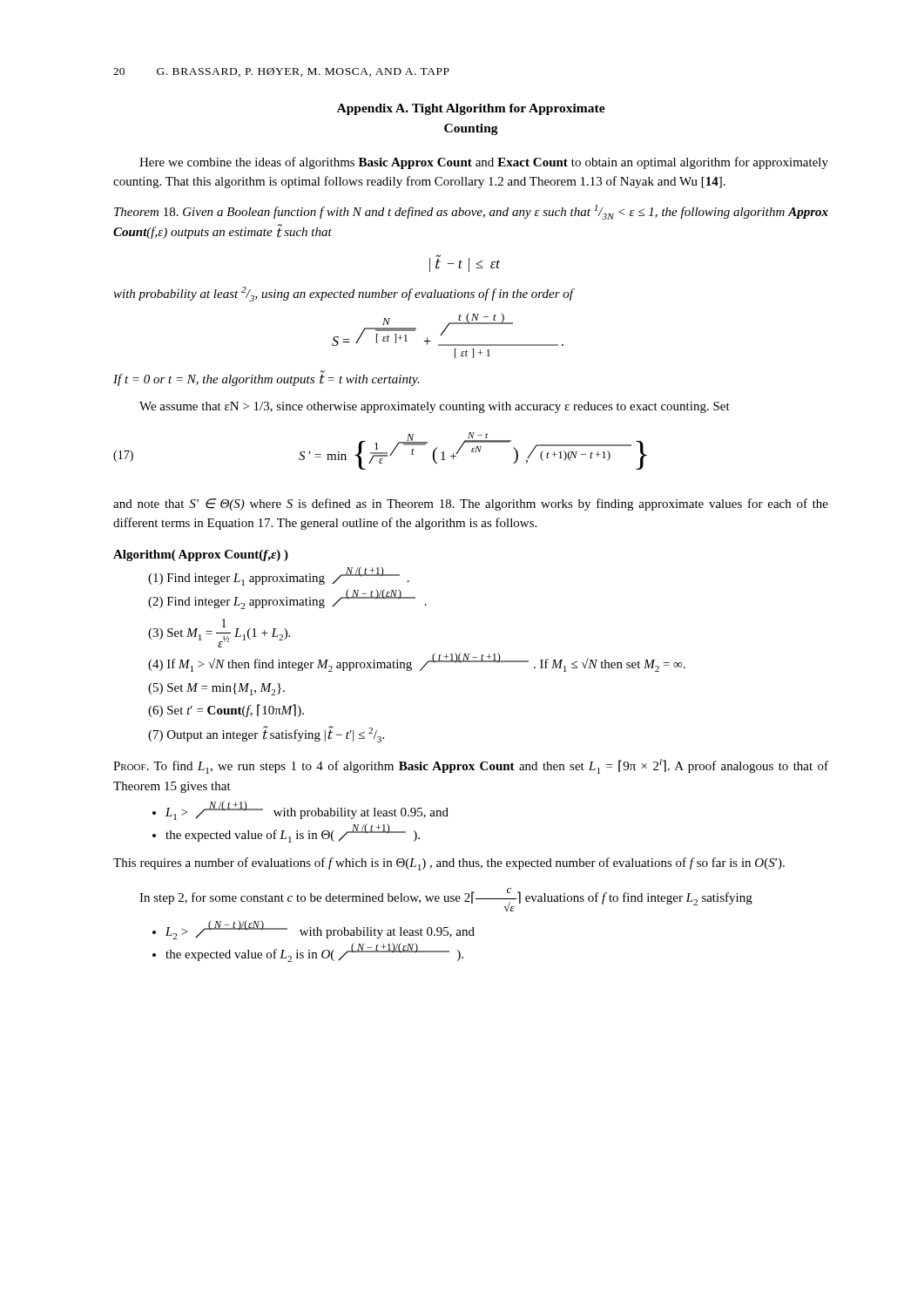
Task: Locate the formula that says "S = N ["
Action: (471, 339)
